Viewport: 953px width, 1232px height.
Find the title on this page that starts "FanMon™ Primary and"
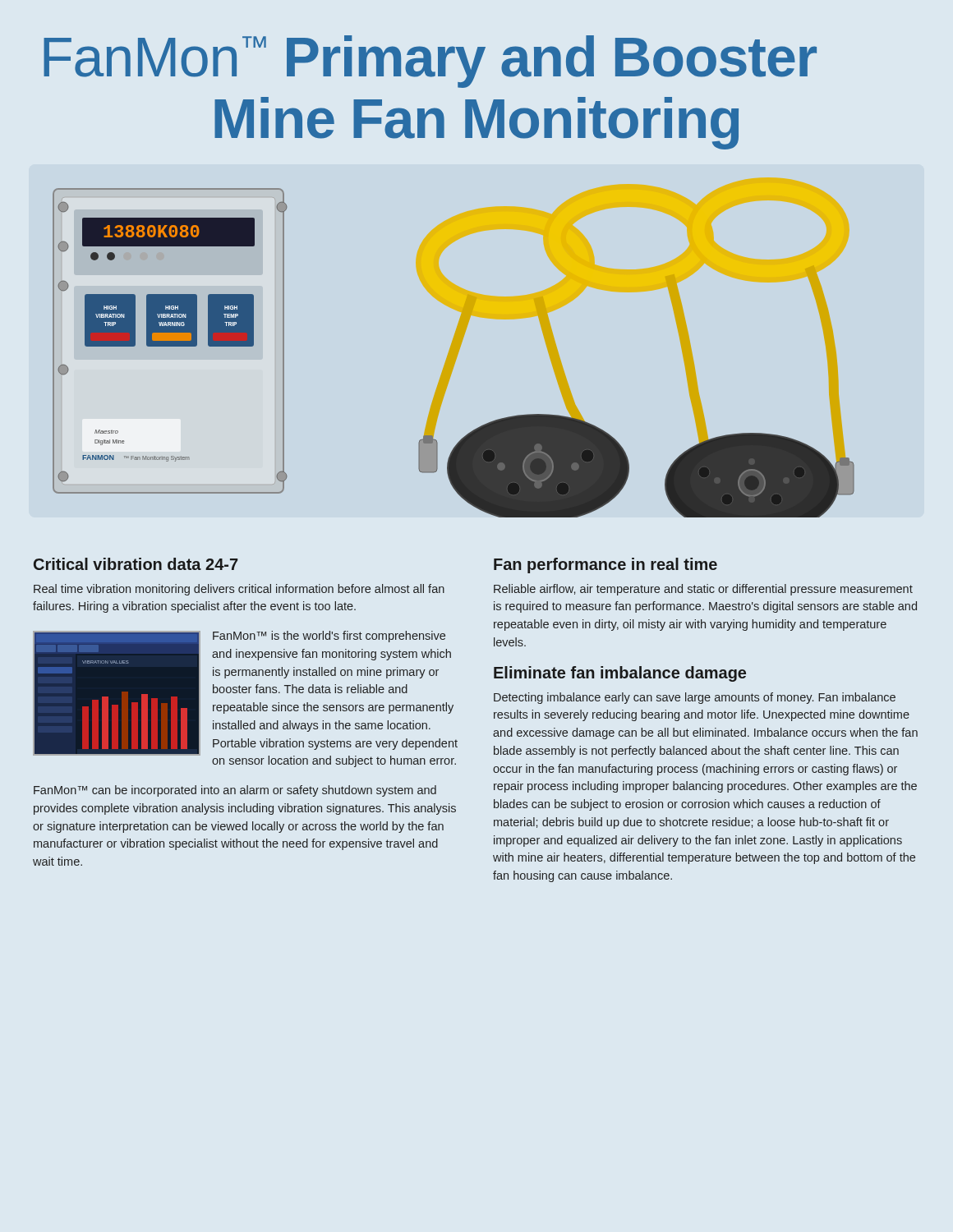coord(476,87)
